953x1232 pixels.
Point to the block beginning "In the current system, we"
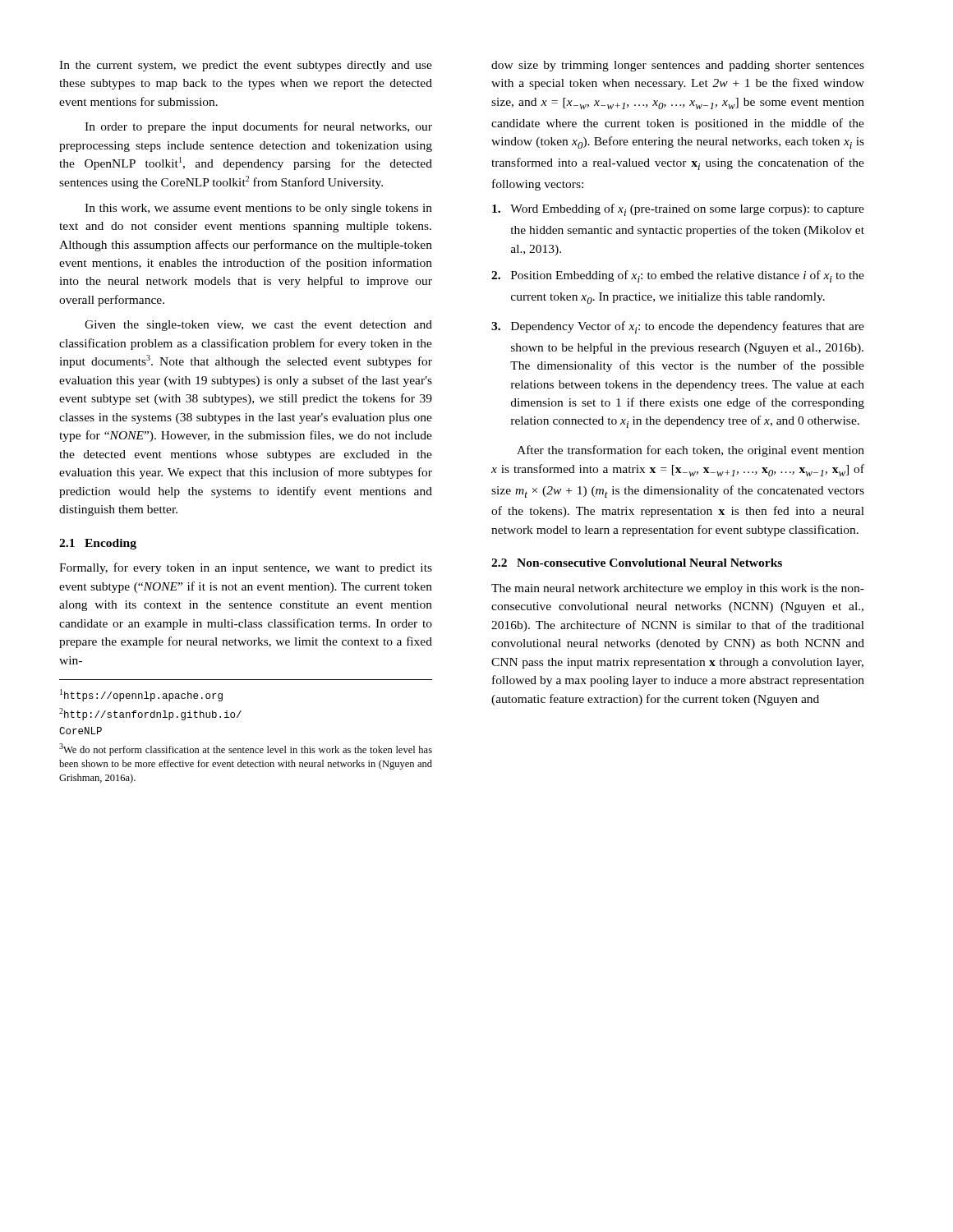point(246,84)
